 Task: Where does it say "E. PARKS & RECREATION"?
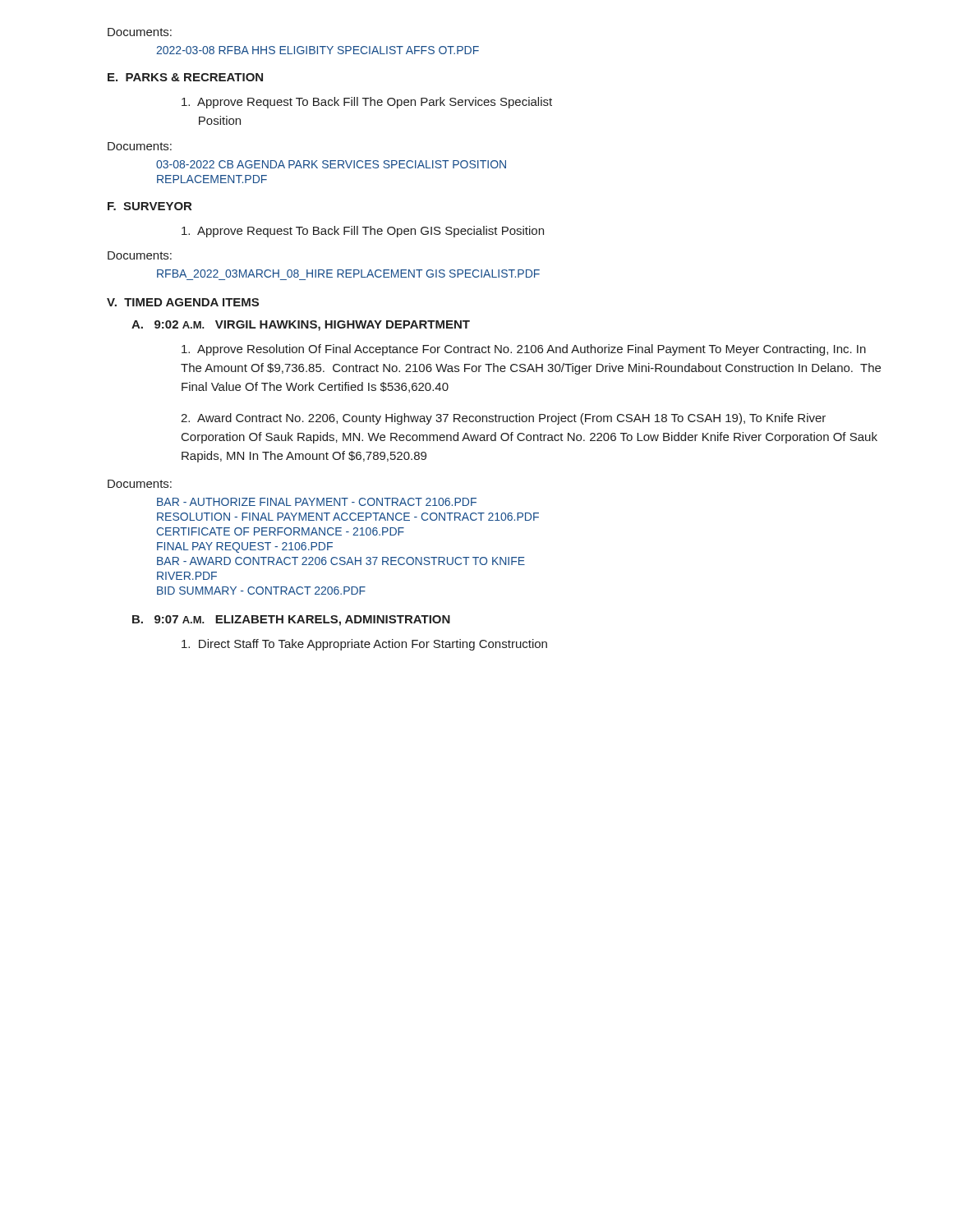(x=185, y=77)
